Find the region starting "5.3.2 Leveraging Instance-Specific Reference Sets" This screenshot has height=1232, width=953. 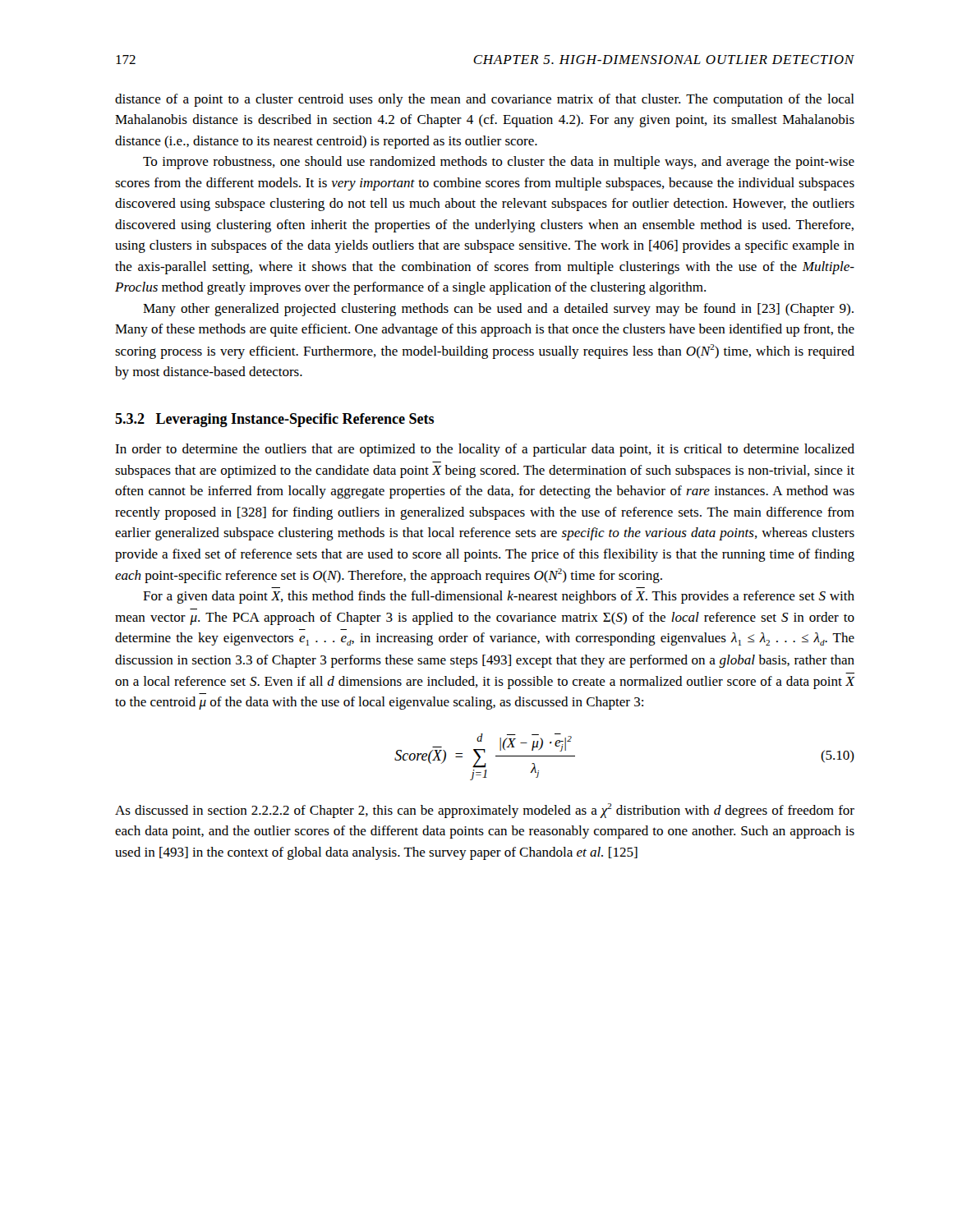[275, 419]
